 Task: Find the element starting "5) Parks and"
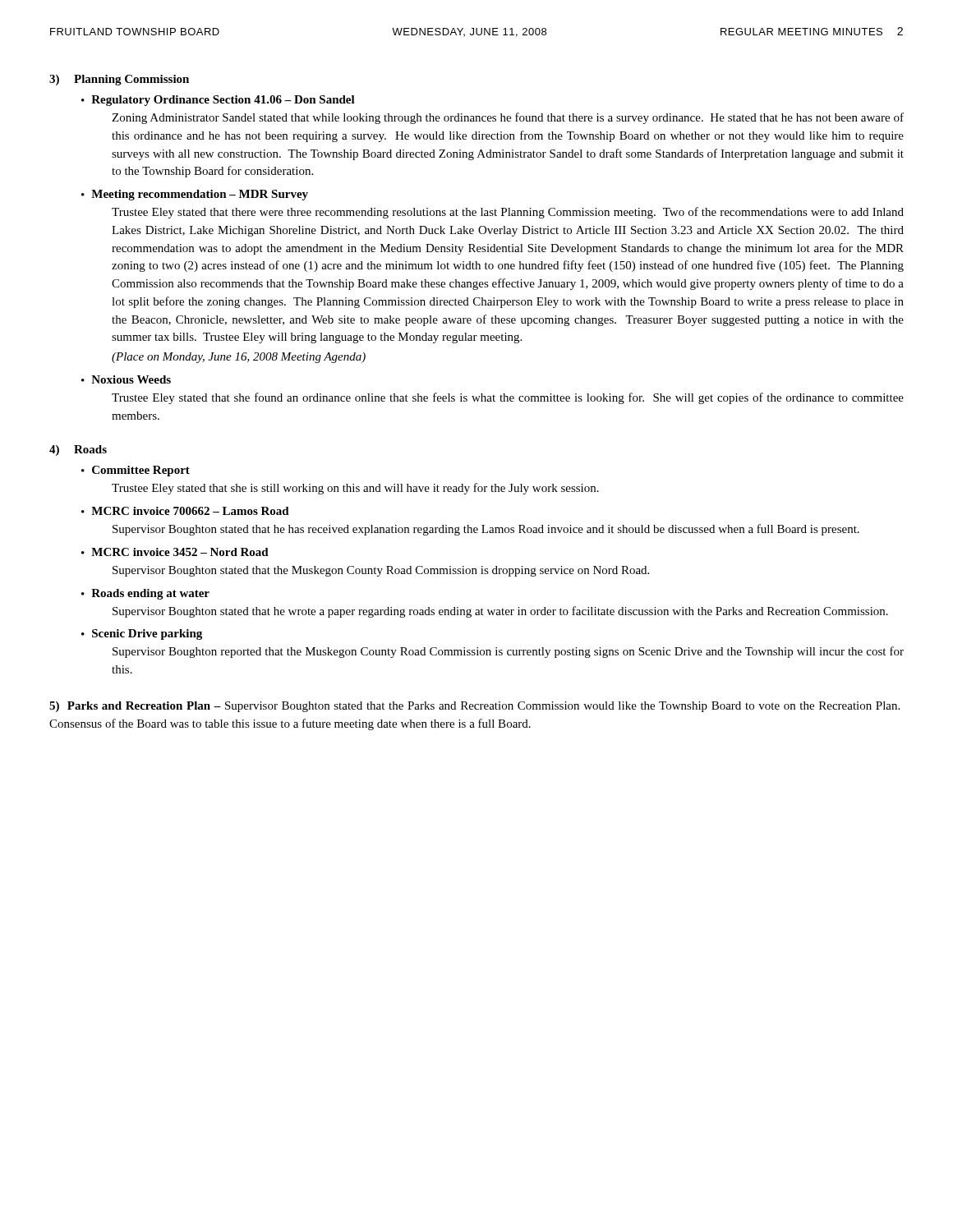476,714
